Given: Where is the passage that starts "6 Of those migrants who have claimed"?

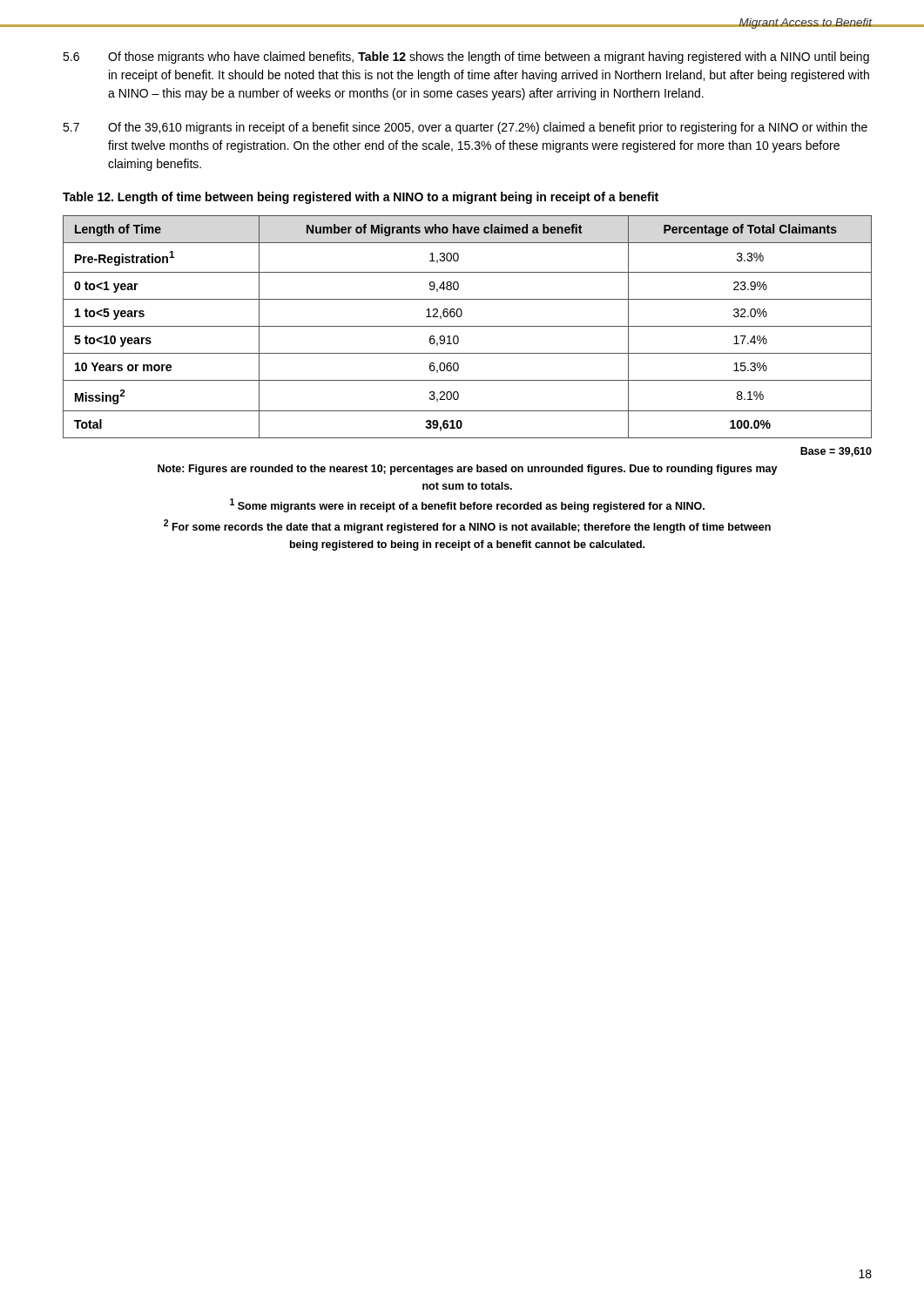Looking at the screenshot, I should click(x=467, y=75).
